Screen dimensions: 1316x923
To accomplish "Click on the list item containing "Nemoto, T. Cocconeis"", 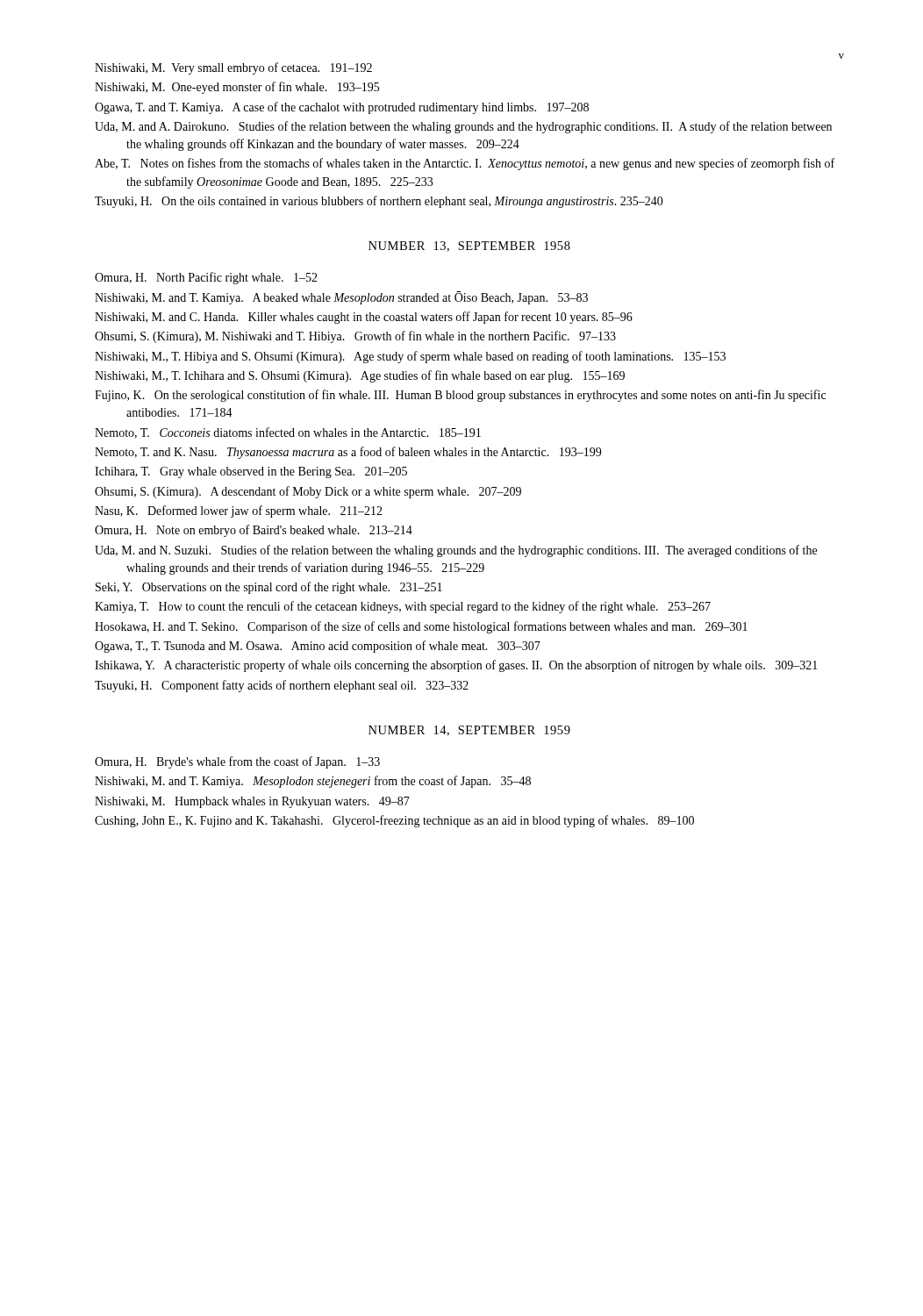I will pyautogui.click(x=288, y=433).
